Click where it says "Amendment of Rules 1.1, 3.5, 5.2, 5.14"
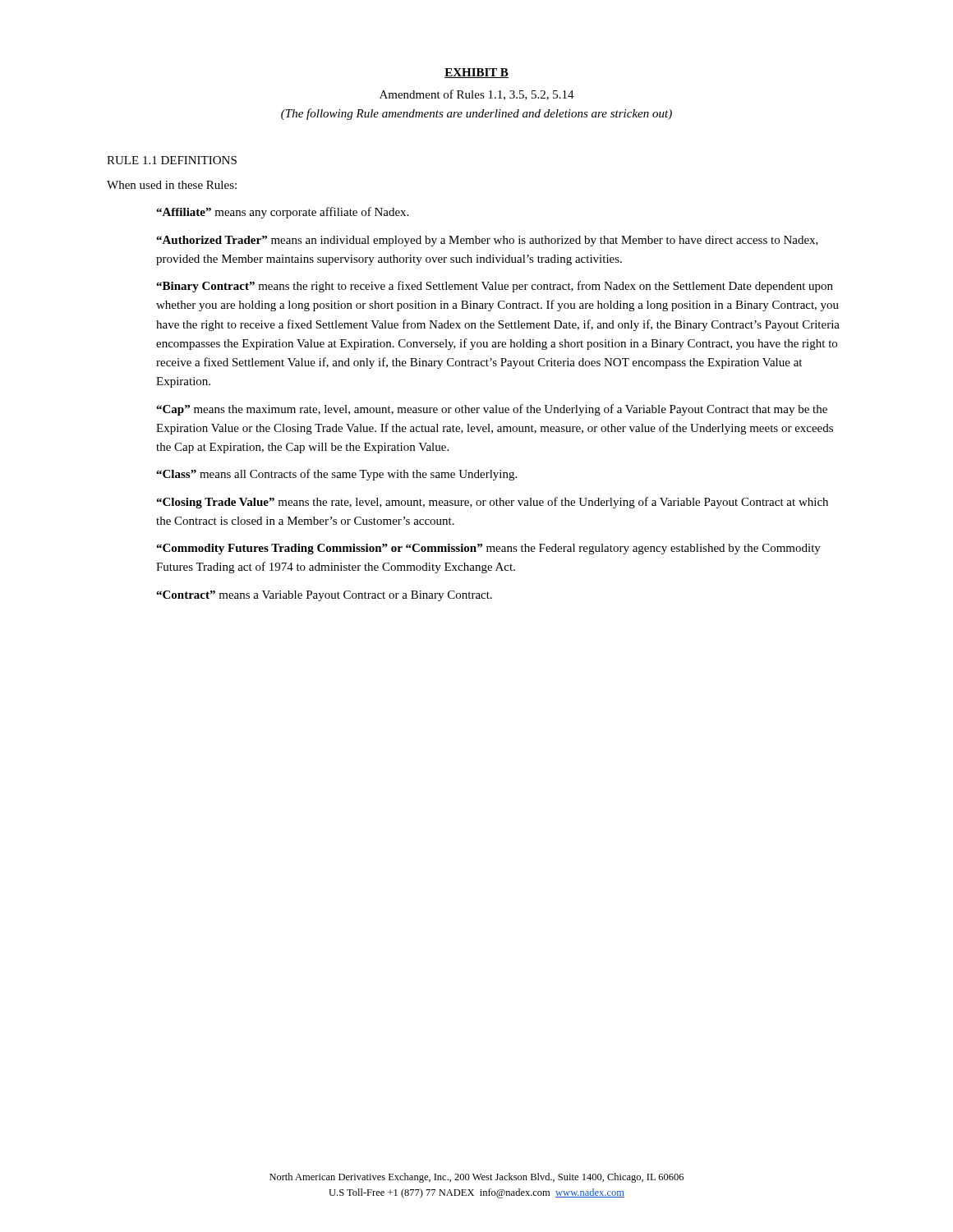The width and height of the screenshot is (953, 1232). pyautogui.click(x=476, y=94)
